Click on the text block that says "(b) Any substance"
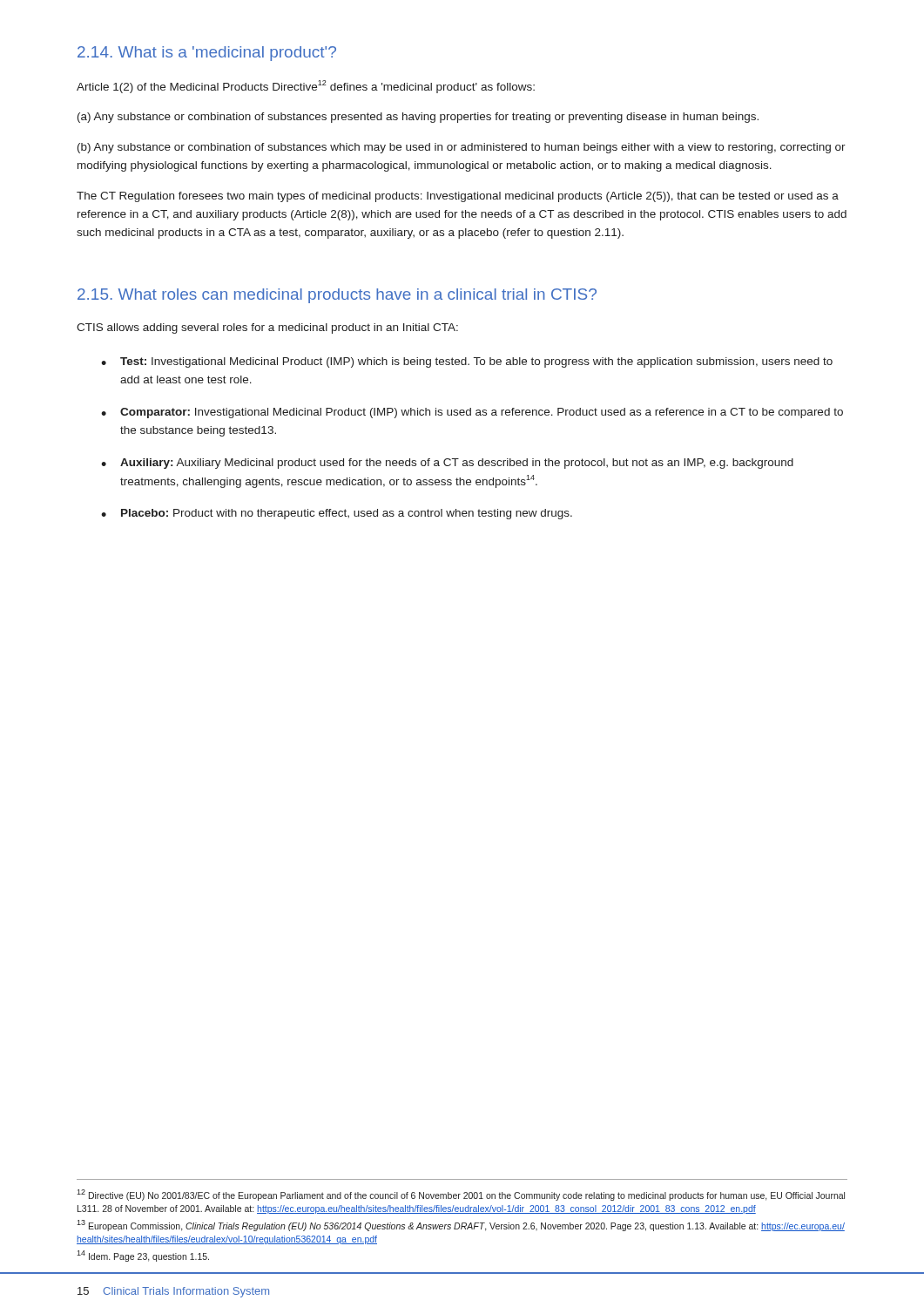This screenshot has height=1307, width=924. pos(461,156)
